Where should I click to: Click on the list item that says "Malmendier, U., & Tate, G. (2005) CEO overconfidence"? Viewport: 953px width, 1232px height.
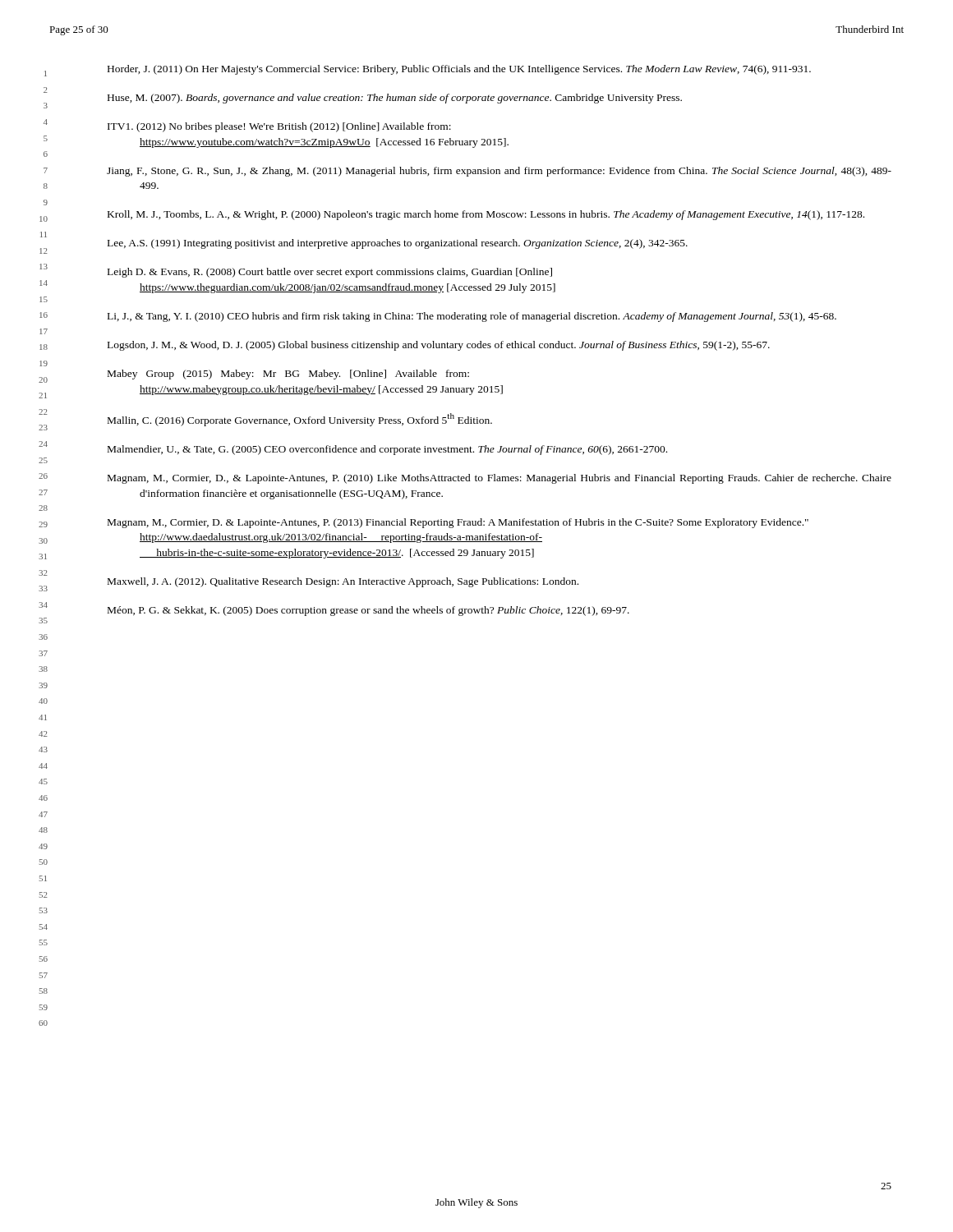[387, 449]
